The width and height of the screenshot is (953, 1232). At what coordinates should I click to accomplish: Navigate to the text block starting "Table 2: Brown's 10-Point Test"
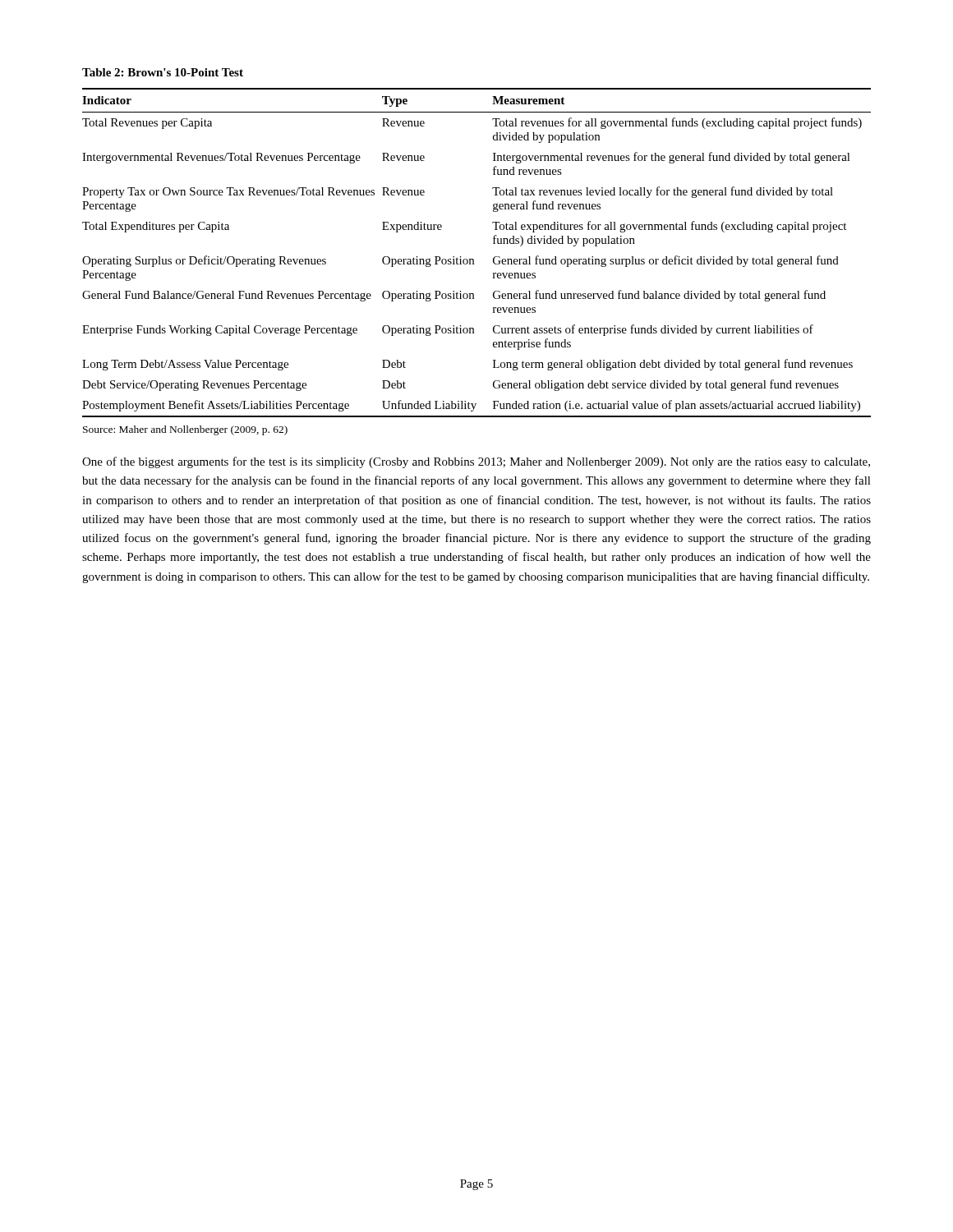pyautogui.click(x=163, y=72)
